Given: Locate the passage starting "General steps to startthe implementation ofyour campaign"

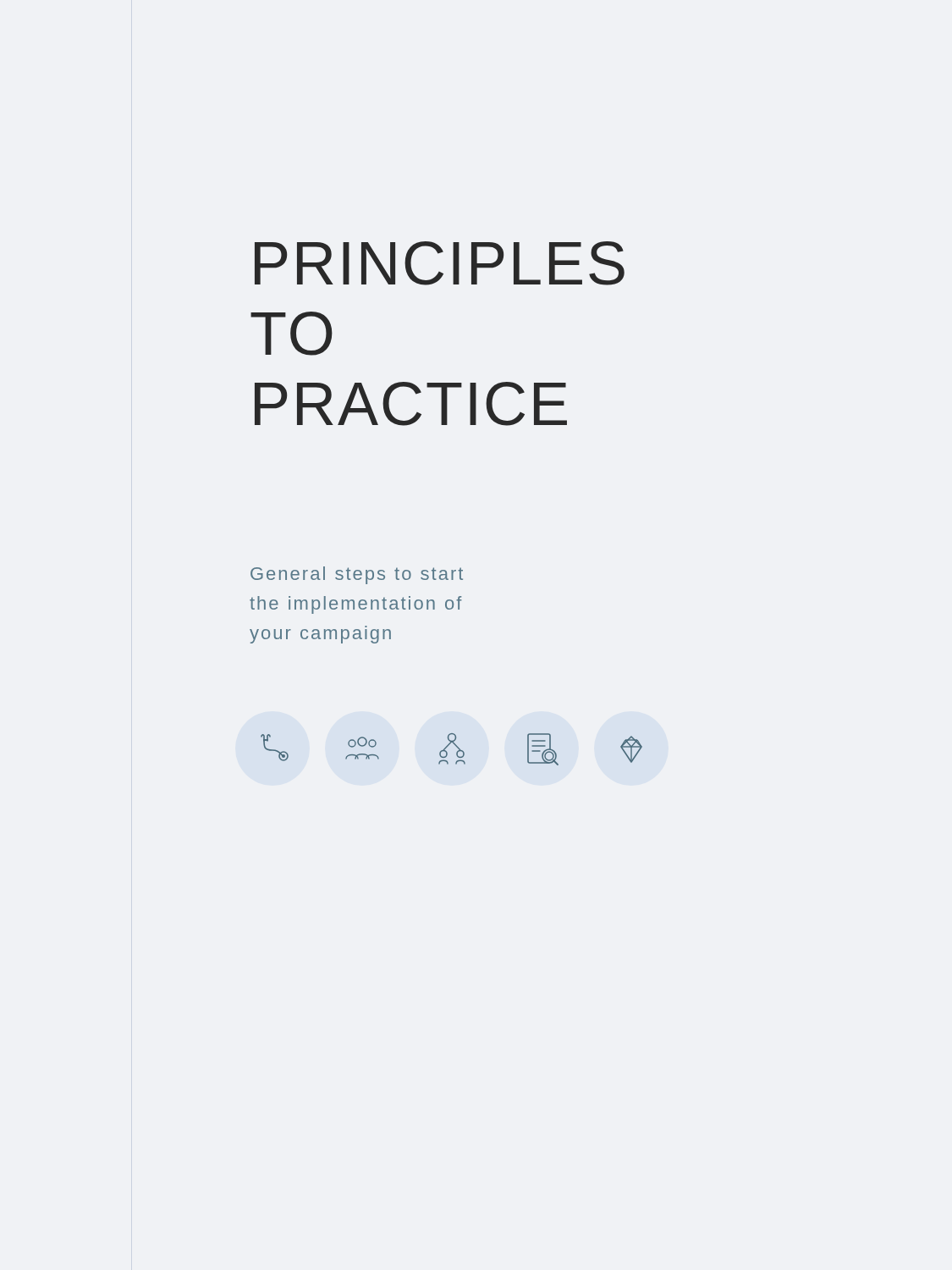Looking at the screenshot, I should 461,604.
